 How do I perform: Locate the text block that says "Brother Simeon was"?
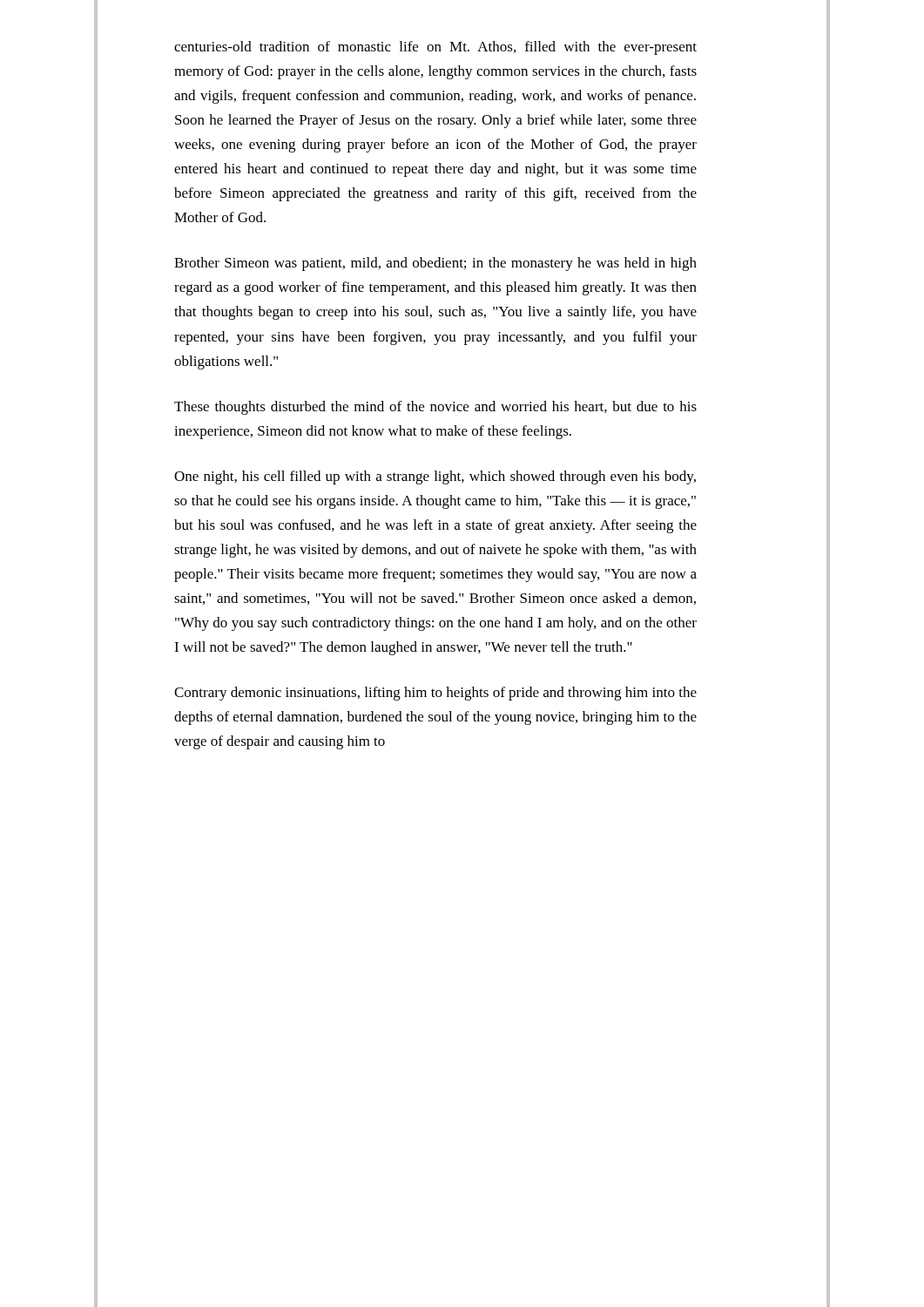click(435, 312)
